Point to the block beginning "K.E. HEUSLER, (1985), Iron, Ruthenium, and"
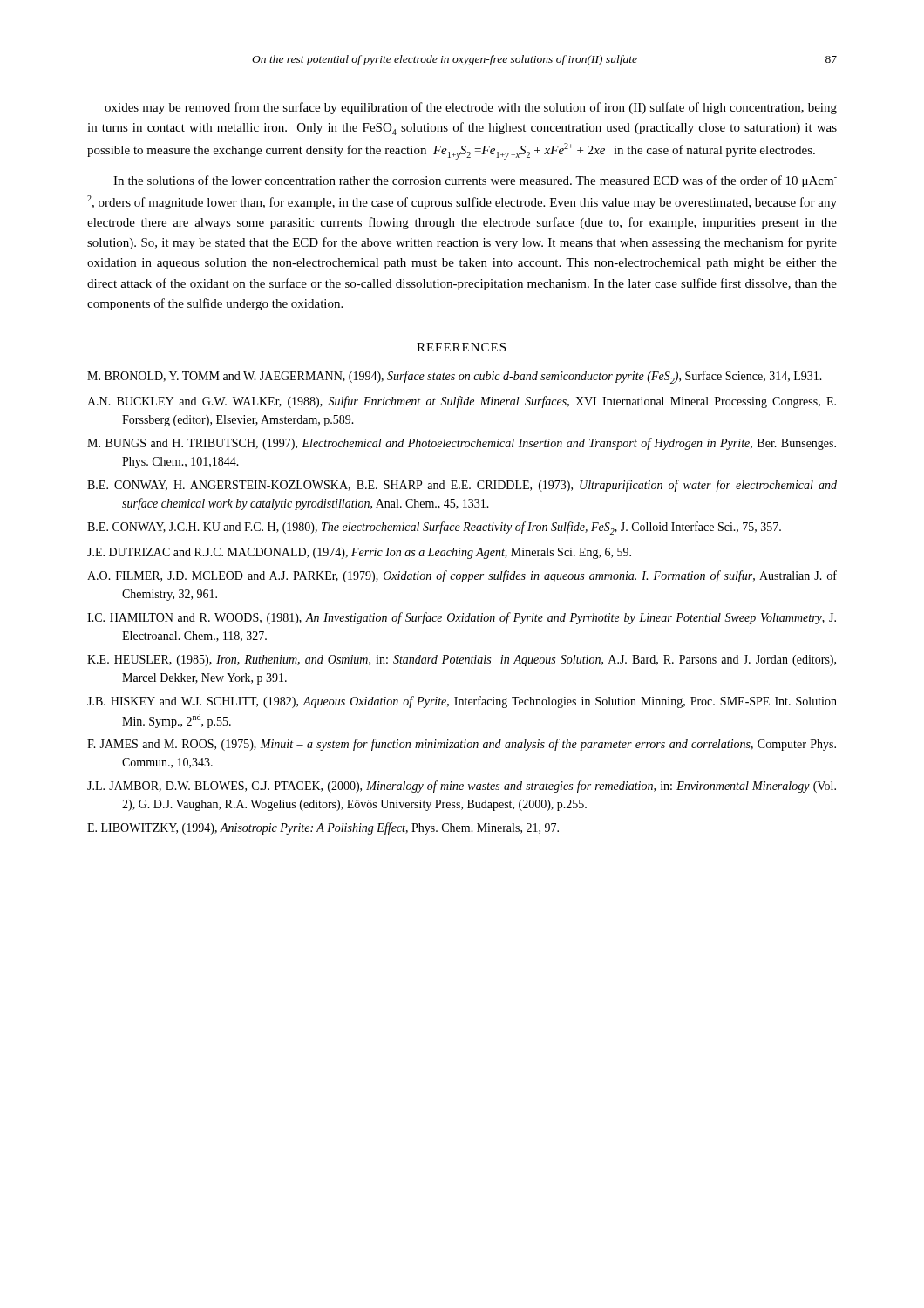924x1308 pixels. (462, 669)
